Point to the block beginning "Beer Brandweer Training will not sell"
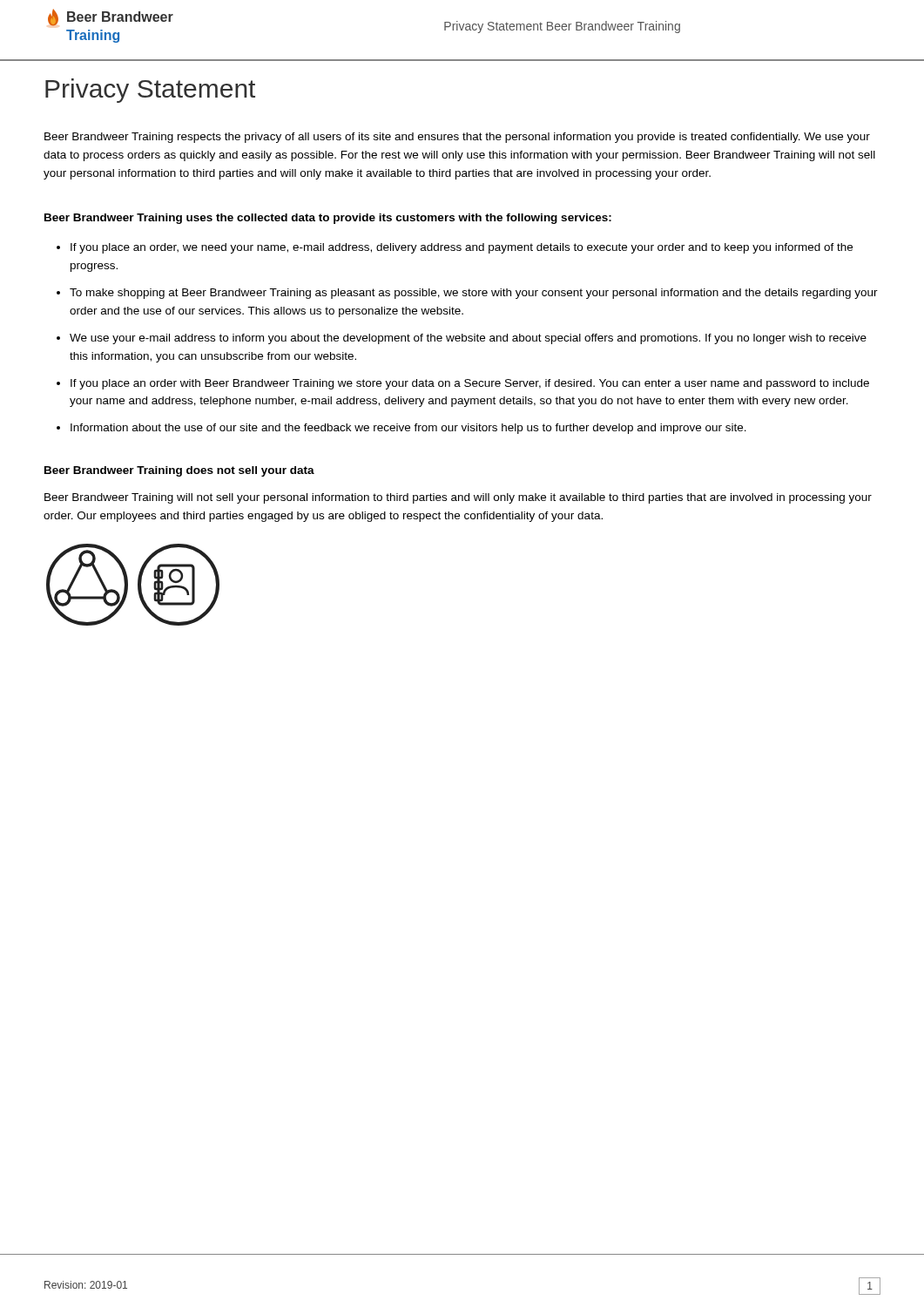The image size is (924, 1307). point(462,507)
